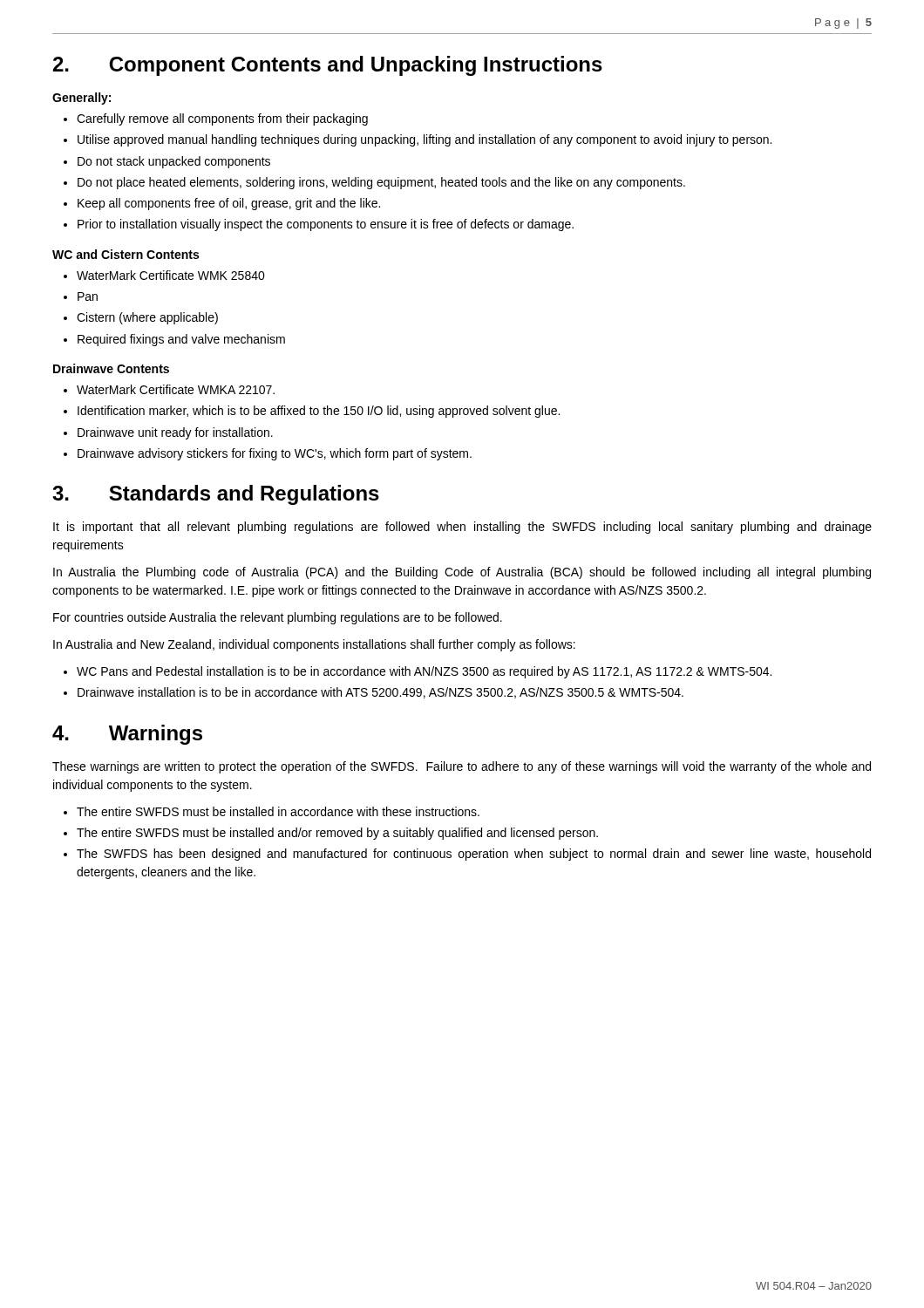Locate the list item with the text "Drainwave unit ready"

[x=175, y=432]
